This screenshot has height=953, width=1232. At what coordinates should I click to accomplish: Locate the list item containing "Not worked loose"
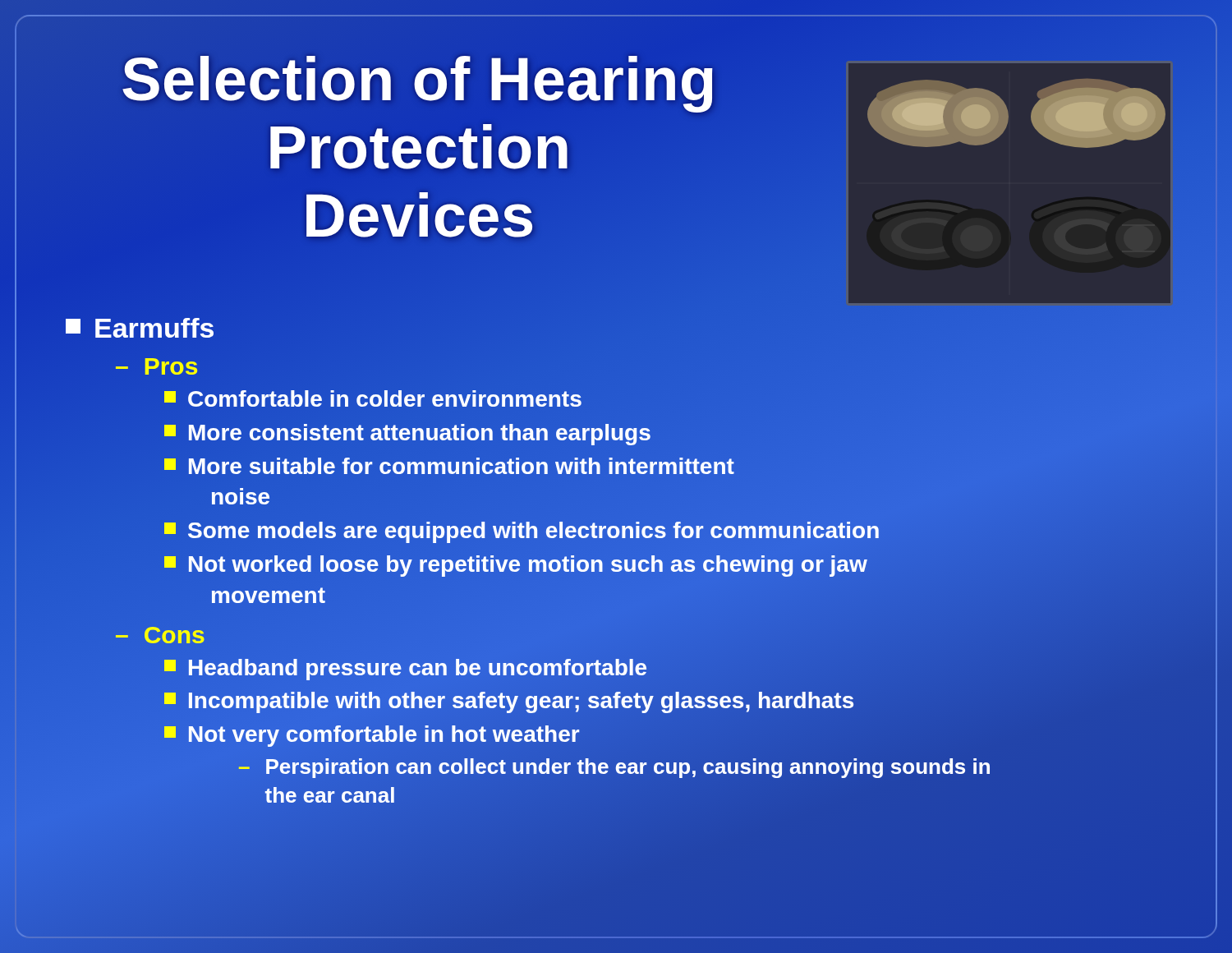click(x=516, y=580)
